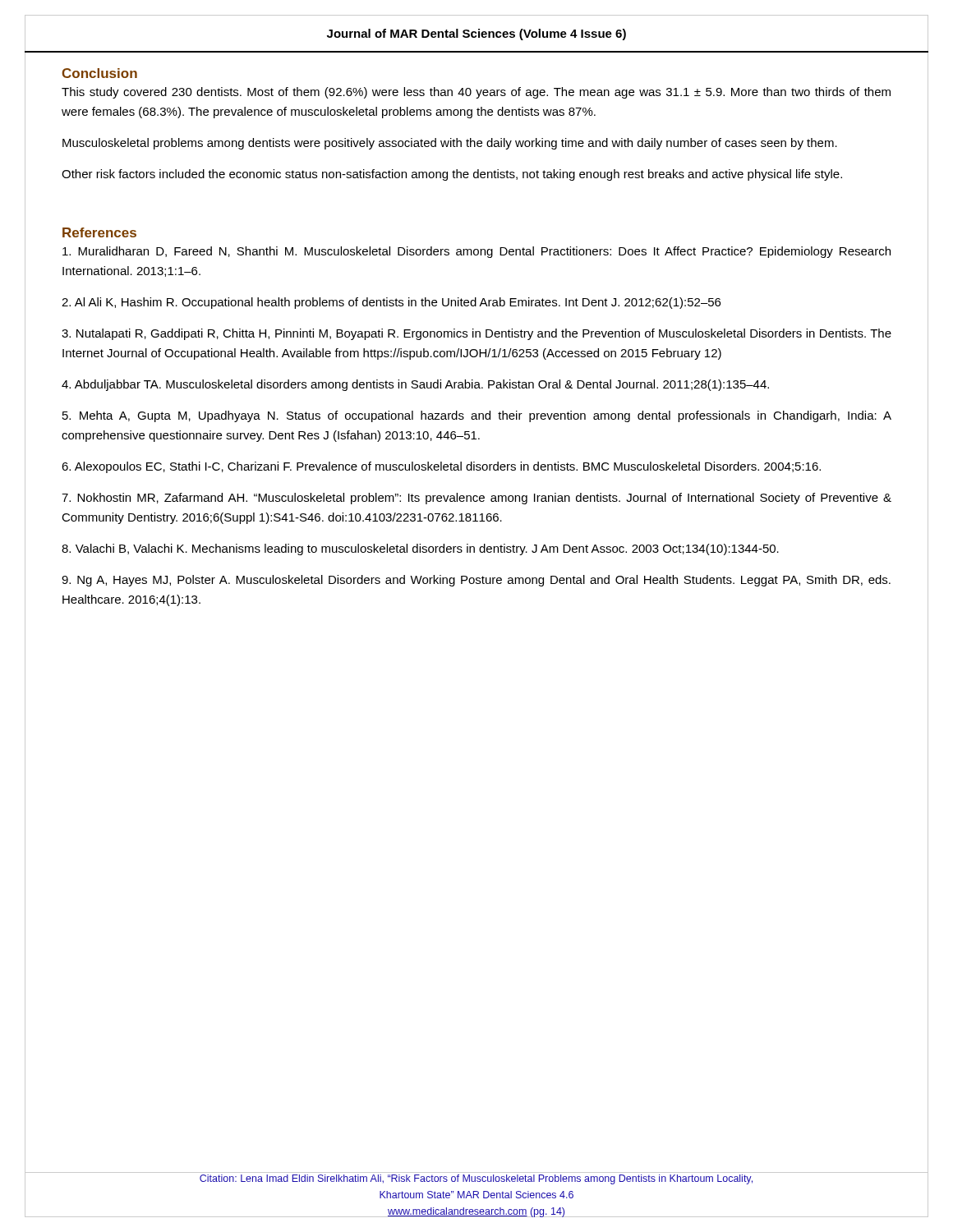Locate the list item with the text "Muralidharan D, Fareed N, Shanthi M."
Screen dimensions: 1232x953
(476, 261)
